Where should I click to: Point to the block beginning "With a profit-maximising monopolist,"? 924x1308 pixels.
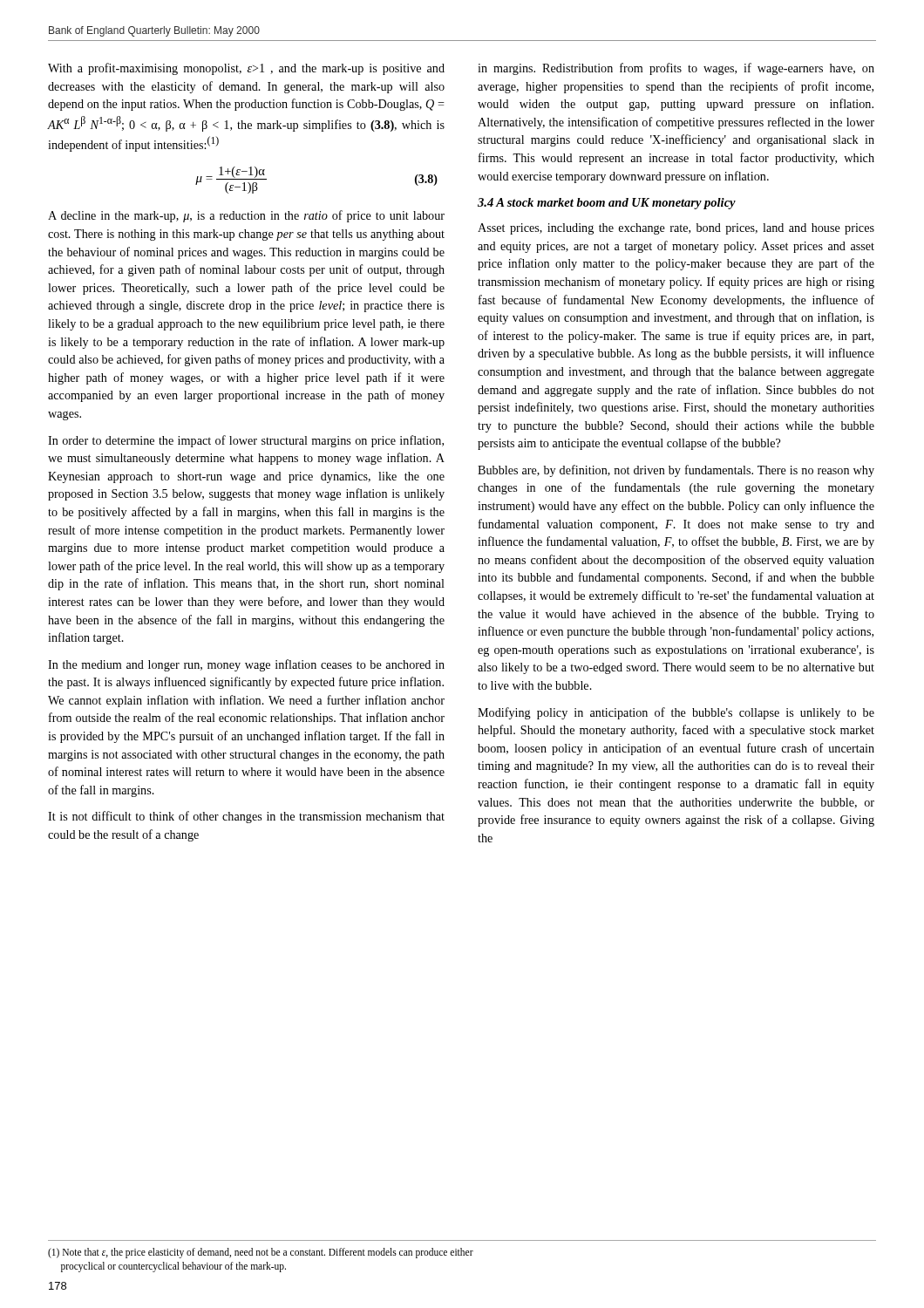(246, 107)
